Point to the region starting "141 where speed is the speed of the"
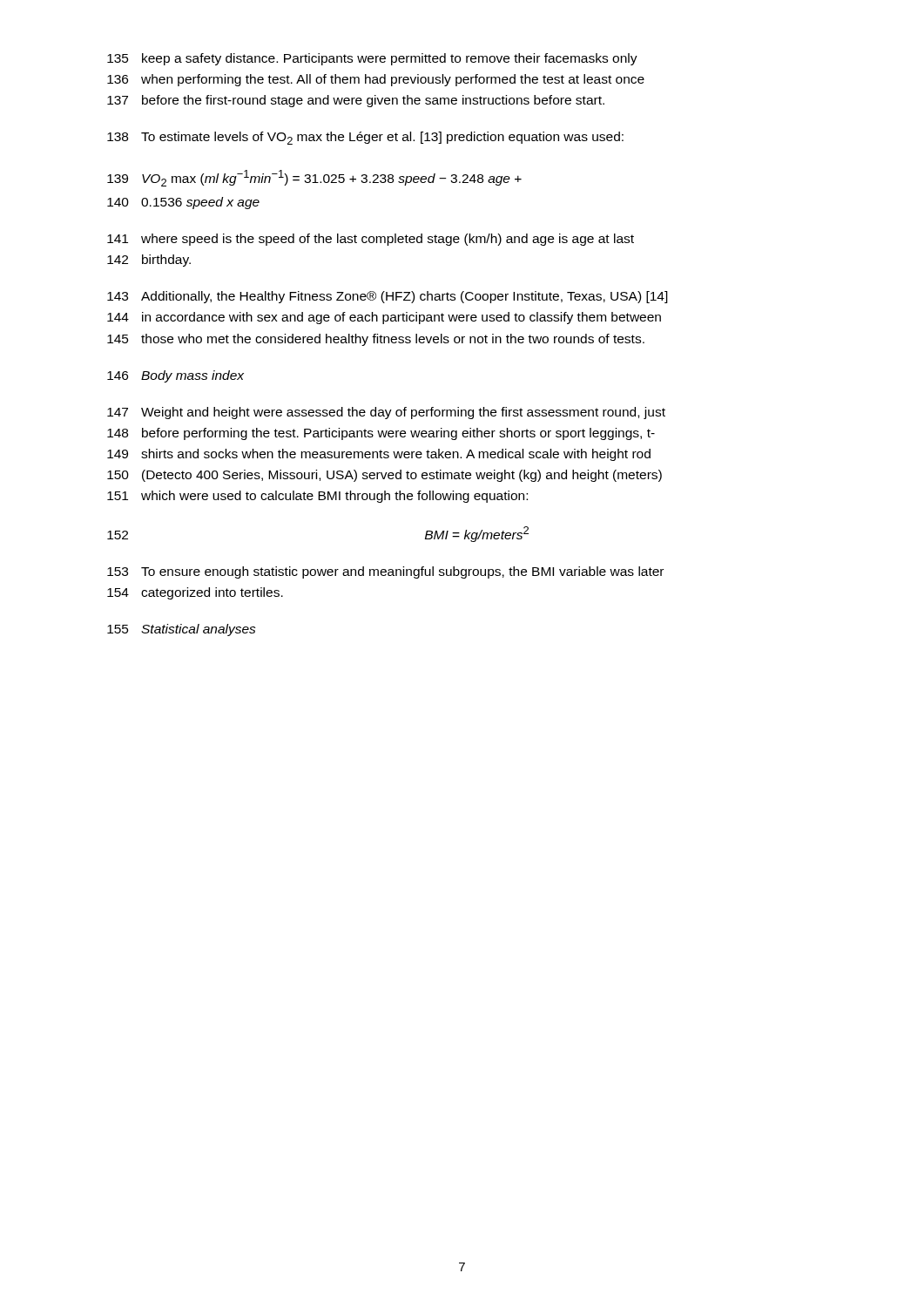Image resolution: width=924 pixels, height=1307 pixels. coord(471,250)
